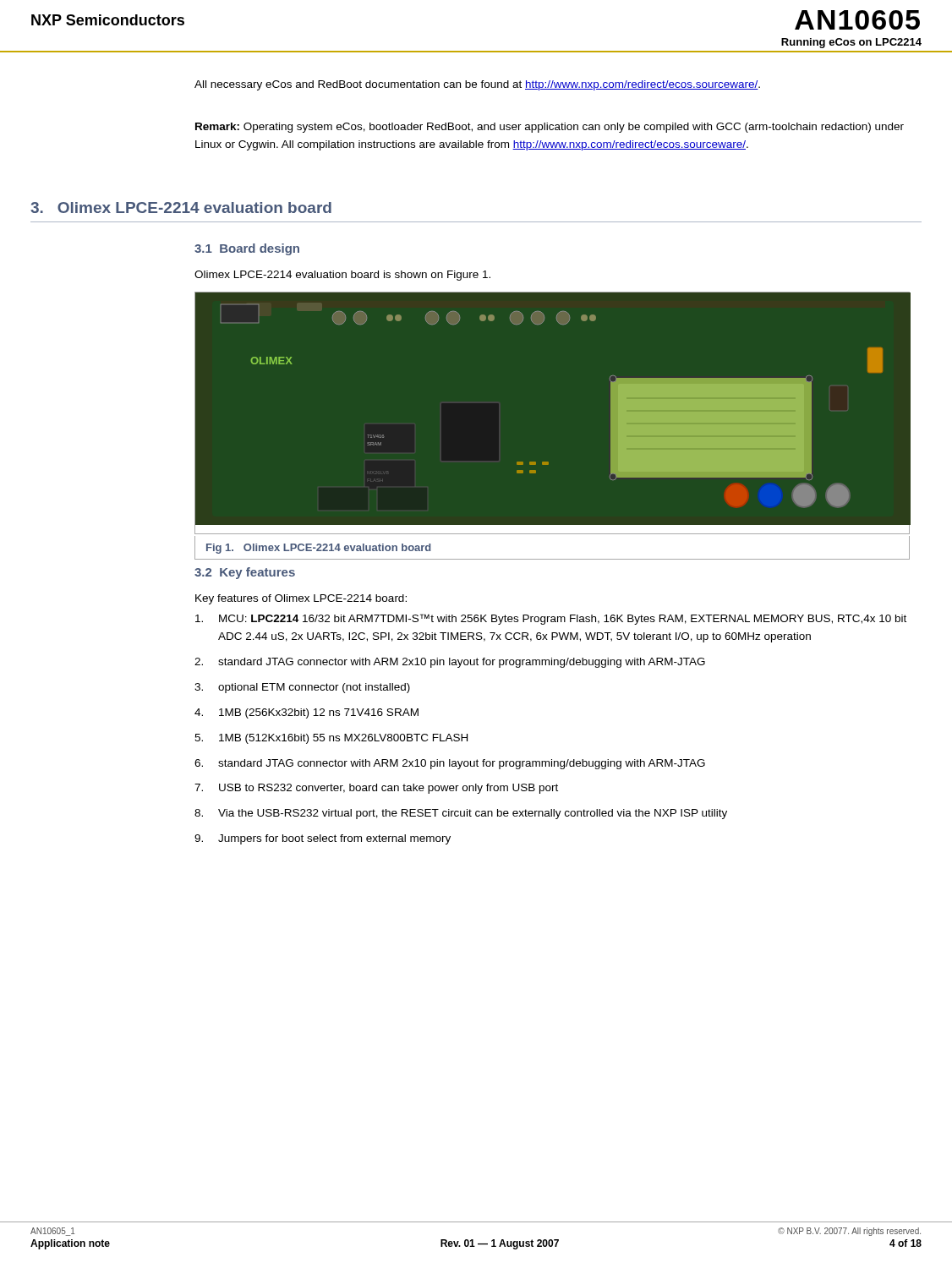The height and width of the screenshot is (1268, 952).
Task: Where does it say "3.1 Board design"?
Action: (247, 248)
